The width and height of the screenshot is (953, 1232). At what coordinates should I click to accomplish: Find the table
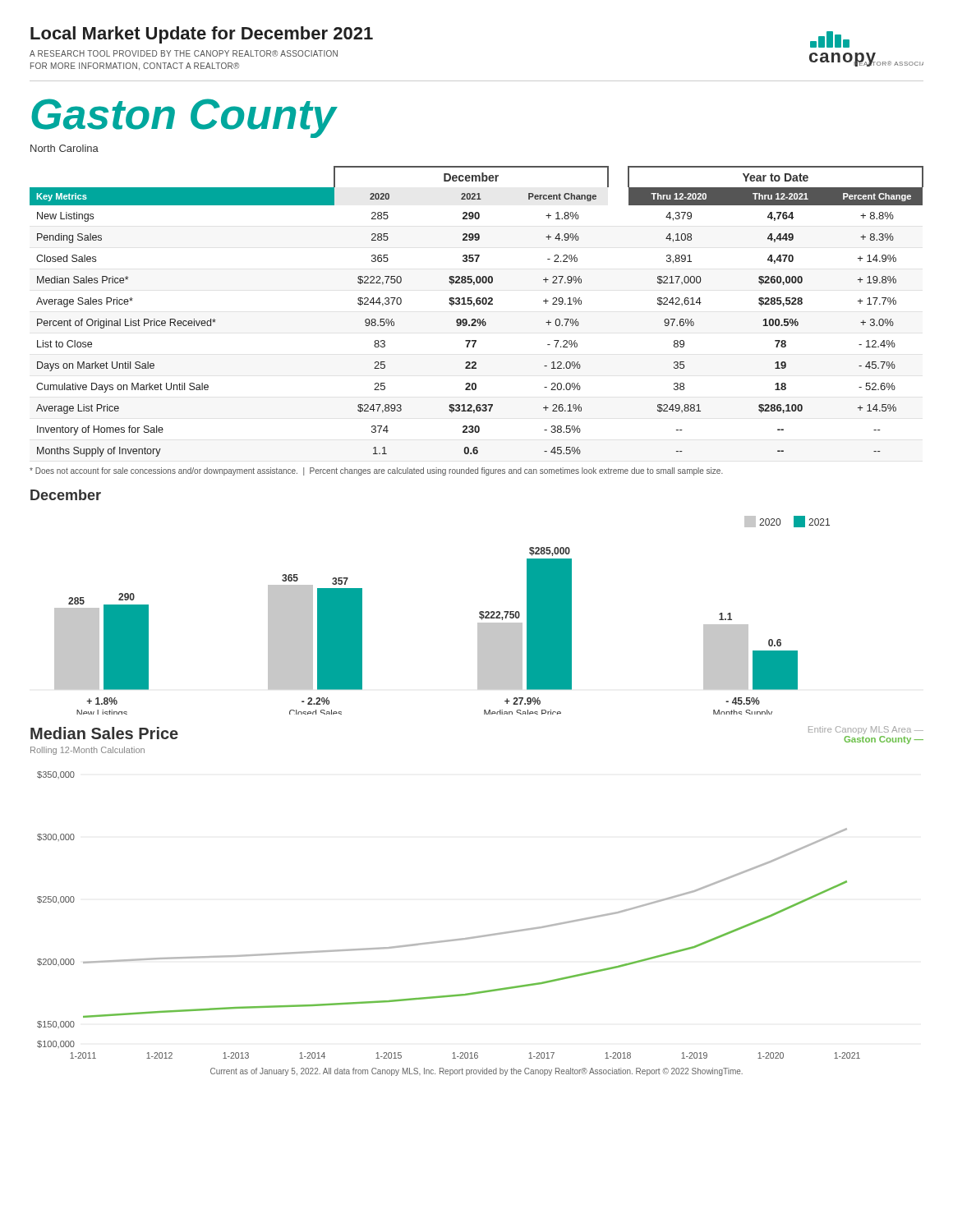tap(476, 314)
